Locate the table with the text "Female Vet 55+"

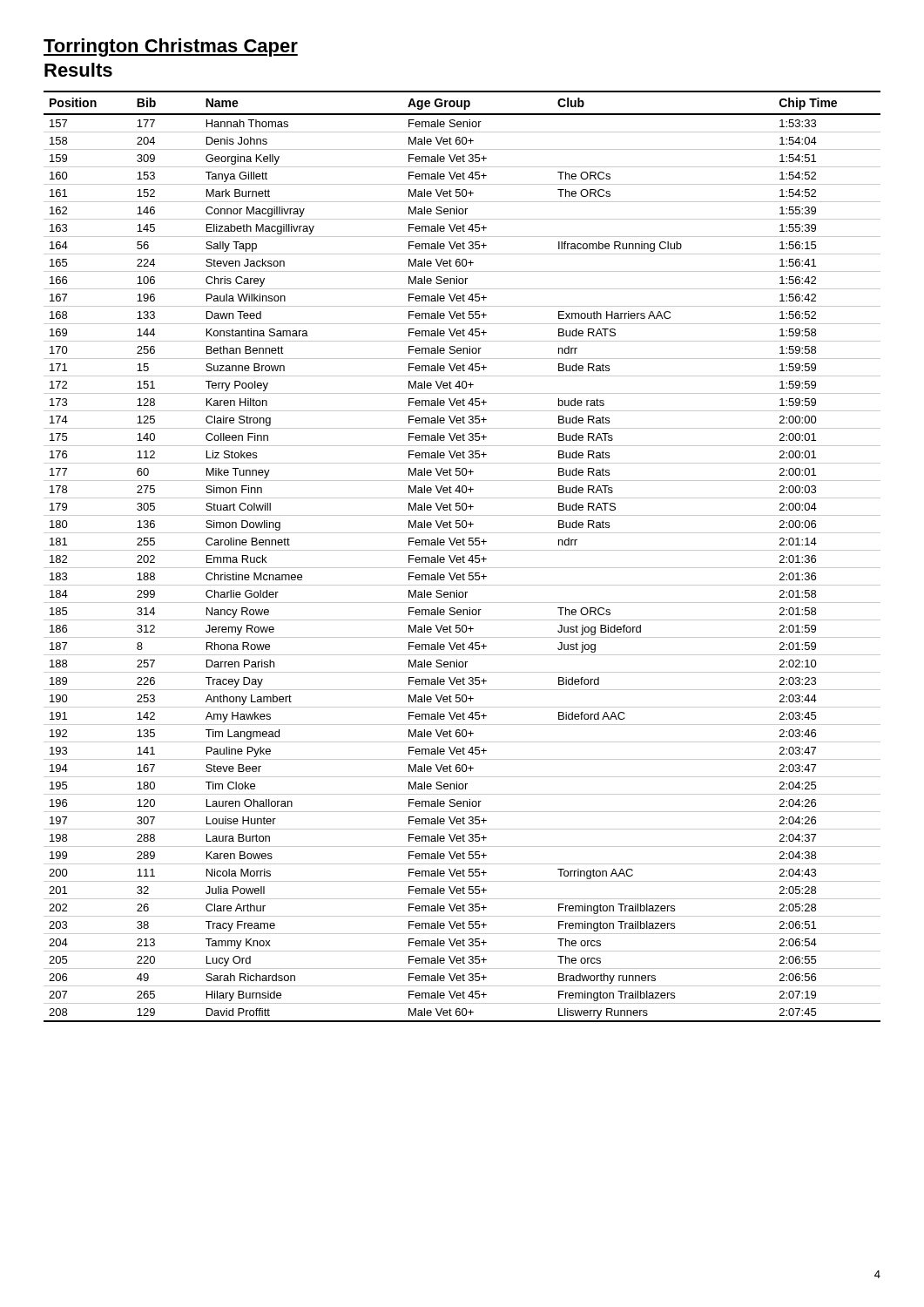coord(462,556)
